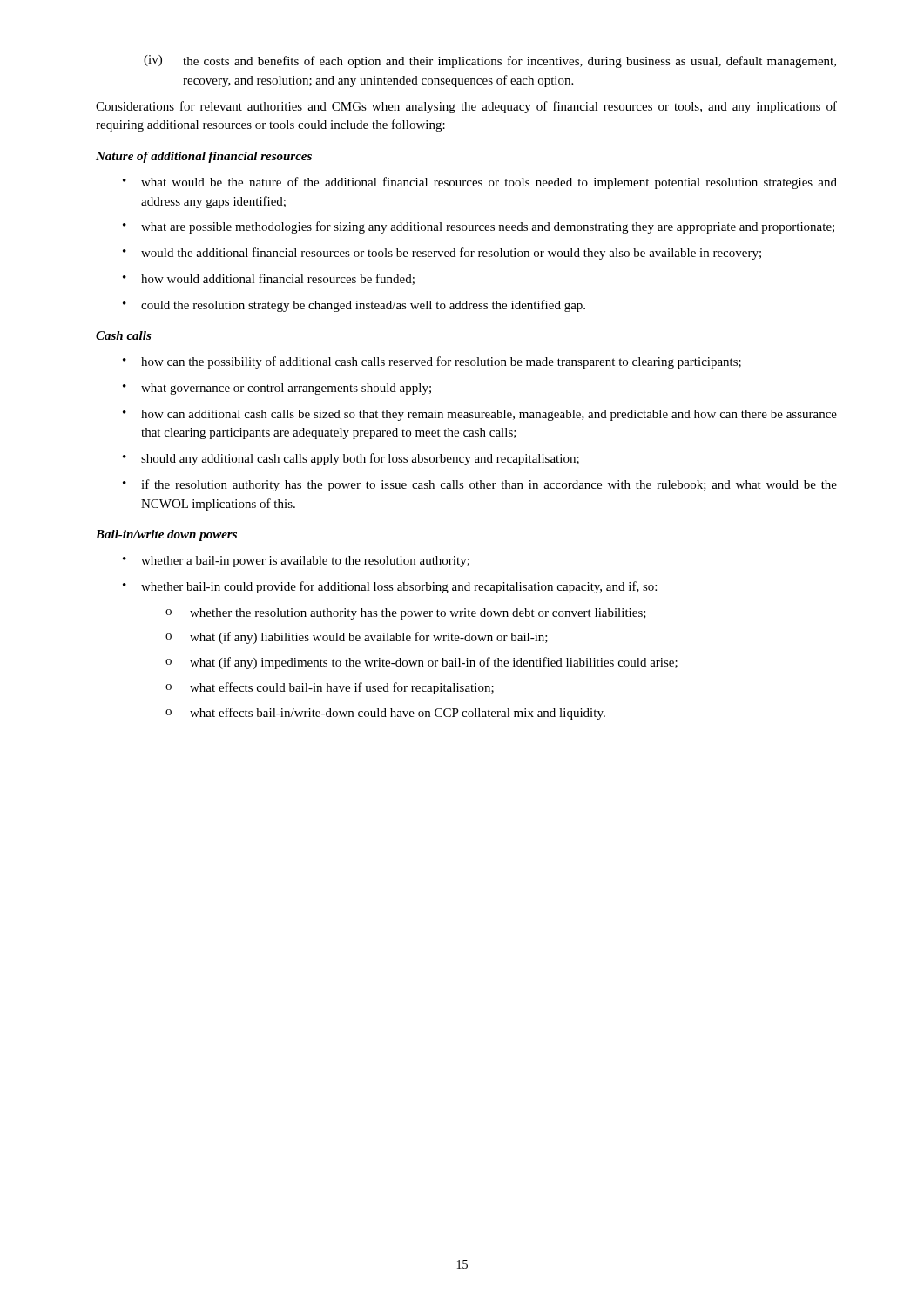
Task: Select the element starting "• how can additional cash"
Action: pos(479,424)
